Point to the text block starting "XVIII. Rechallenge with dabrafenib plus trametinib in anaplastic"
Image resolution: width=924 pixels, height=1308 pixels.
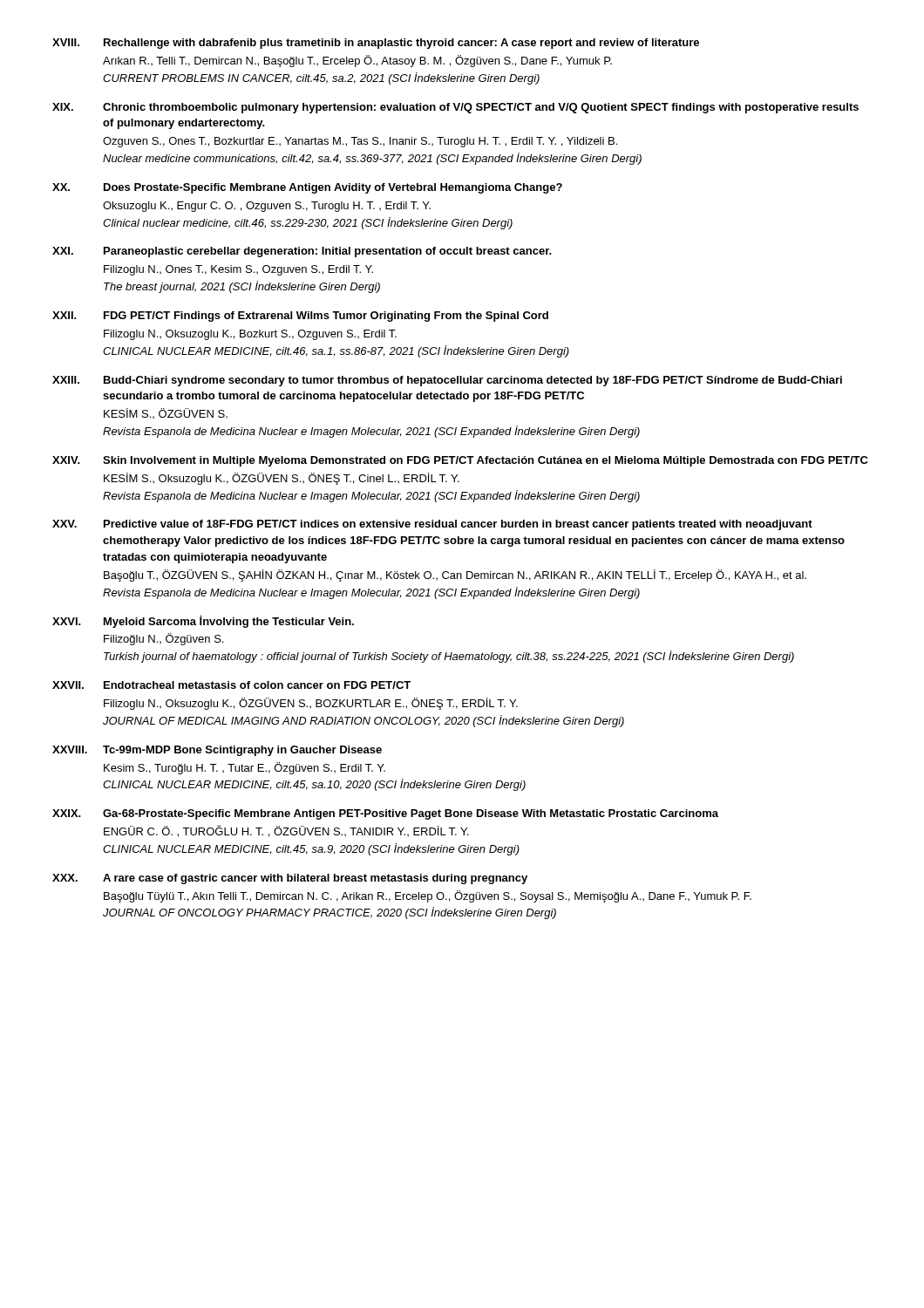462,61
